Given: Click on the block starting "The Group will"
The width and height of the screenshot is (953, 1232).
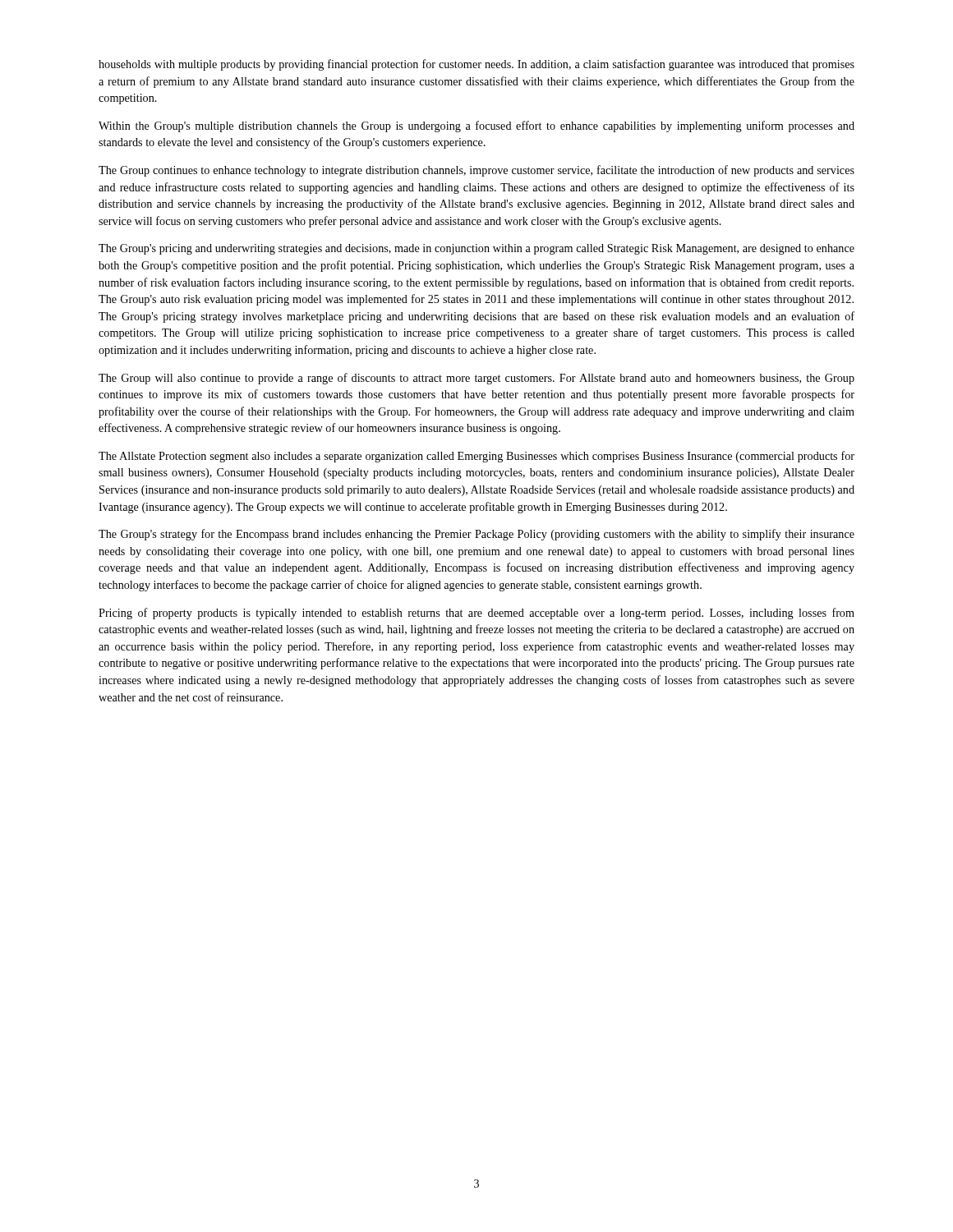Looking at the screenshot, I should (x=476, y=403).
